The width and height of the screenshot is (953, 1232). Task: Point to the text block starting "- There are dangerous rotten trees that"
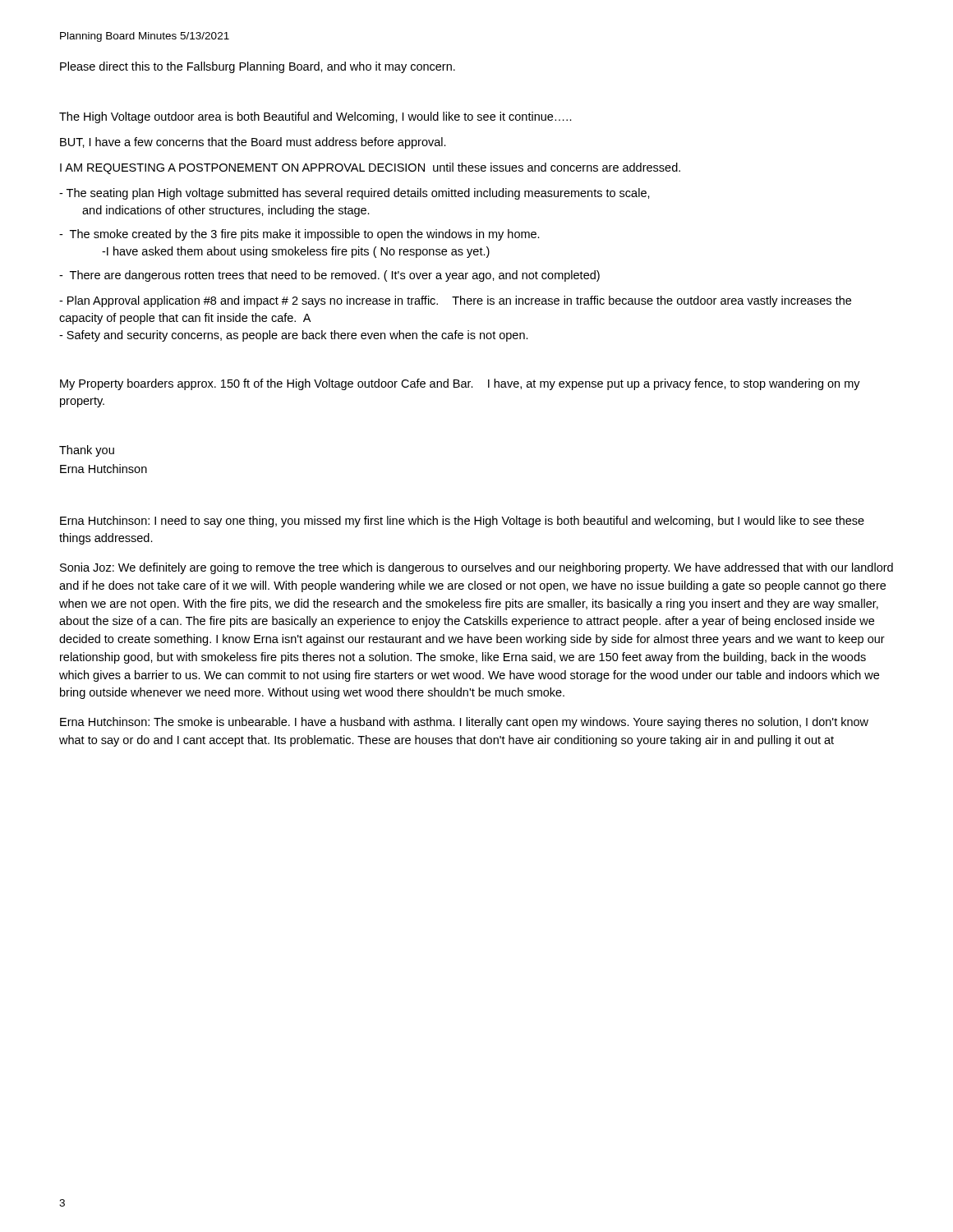click(x=330, y=275)
